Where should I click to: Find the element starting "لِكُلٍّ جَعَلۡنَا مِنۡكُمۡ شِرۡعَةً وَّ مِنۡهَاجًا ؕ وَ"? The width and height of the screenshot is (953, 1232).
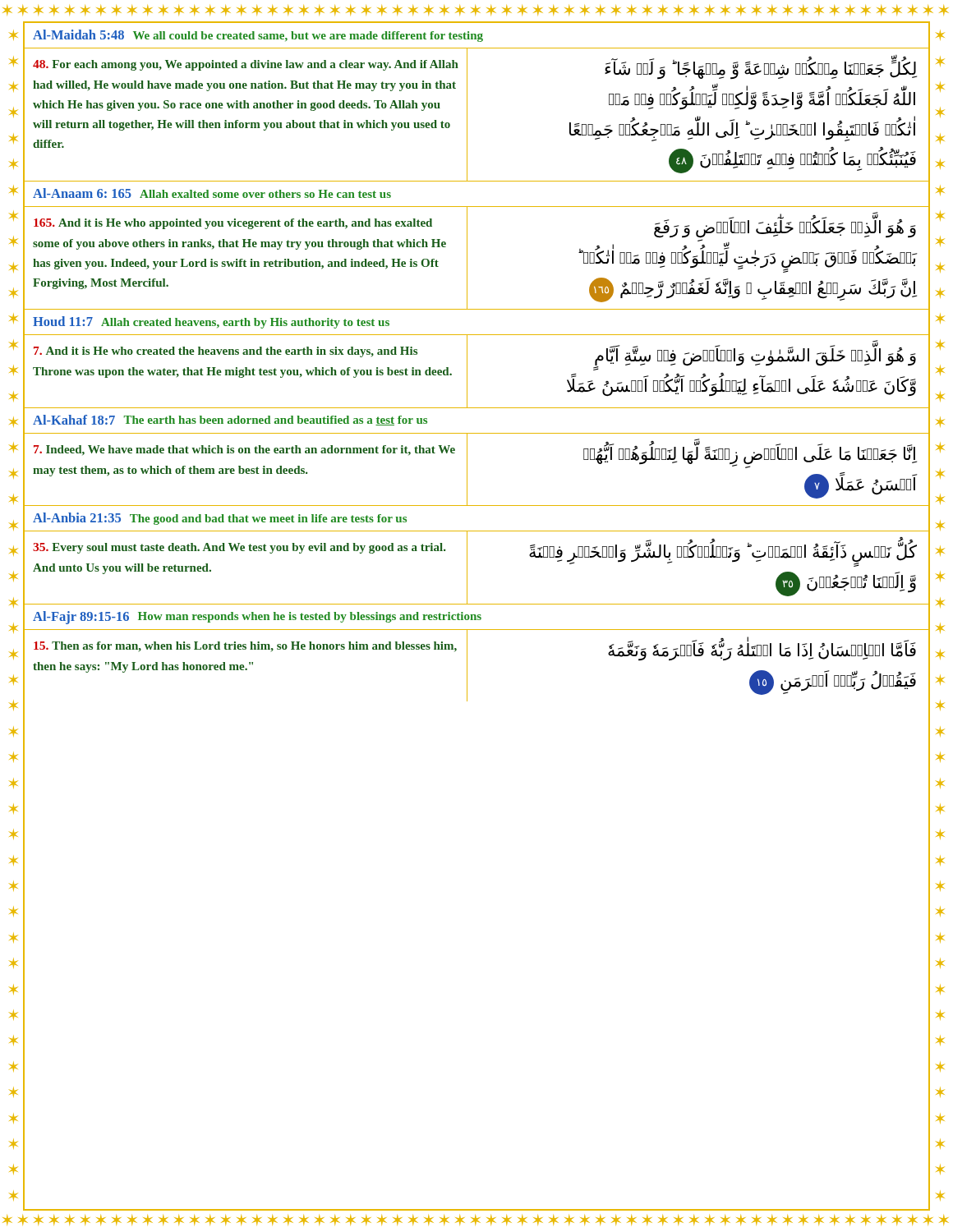pos(742,116)
